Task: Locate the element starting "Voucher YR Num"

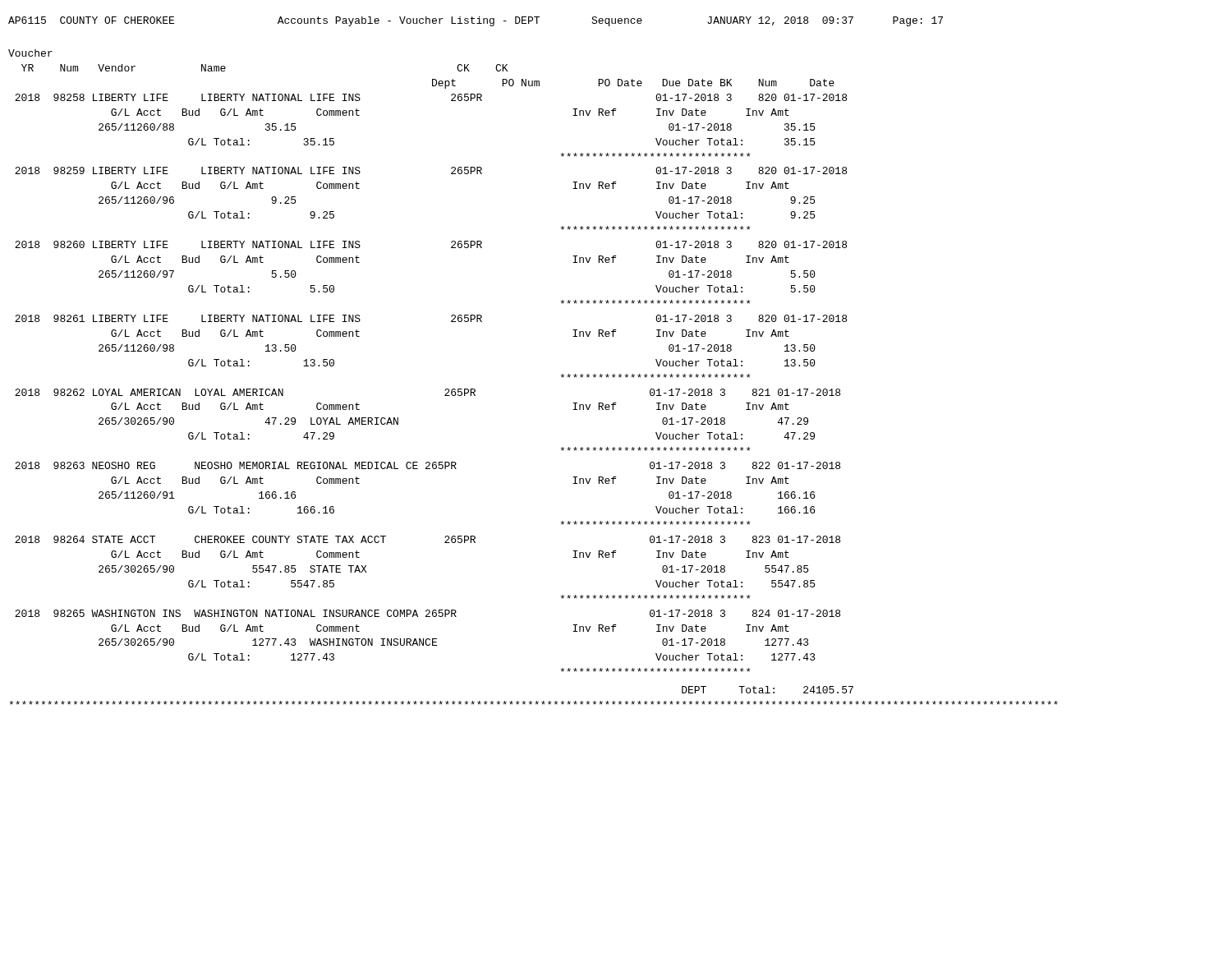Action: coord(616,69)
